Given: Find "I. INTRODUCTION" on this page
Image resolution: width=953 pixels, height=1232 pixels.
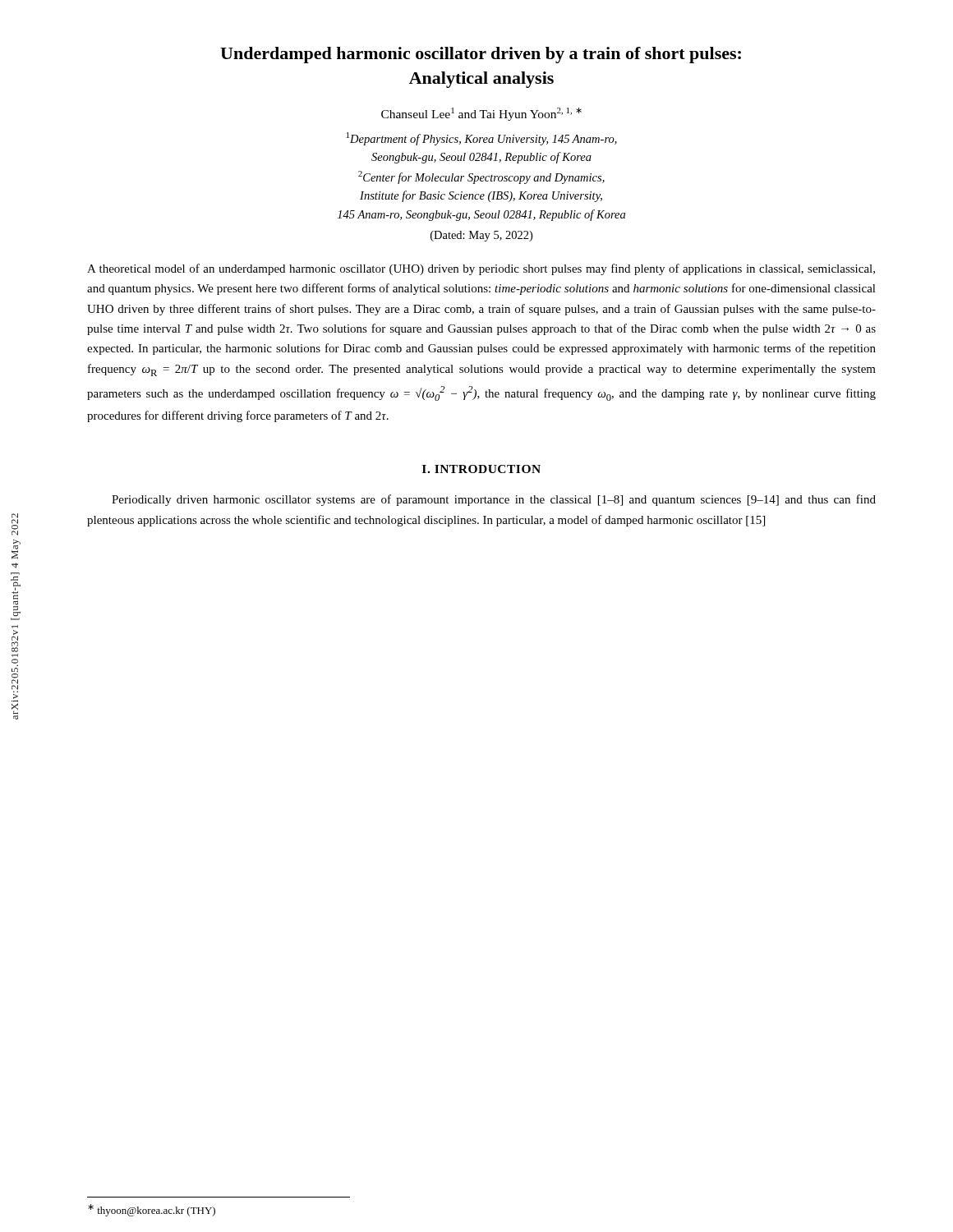Looking at the screenshot, I should (481, 469).
